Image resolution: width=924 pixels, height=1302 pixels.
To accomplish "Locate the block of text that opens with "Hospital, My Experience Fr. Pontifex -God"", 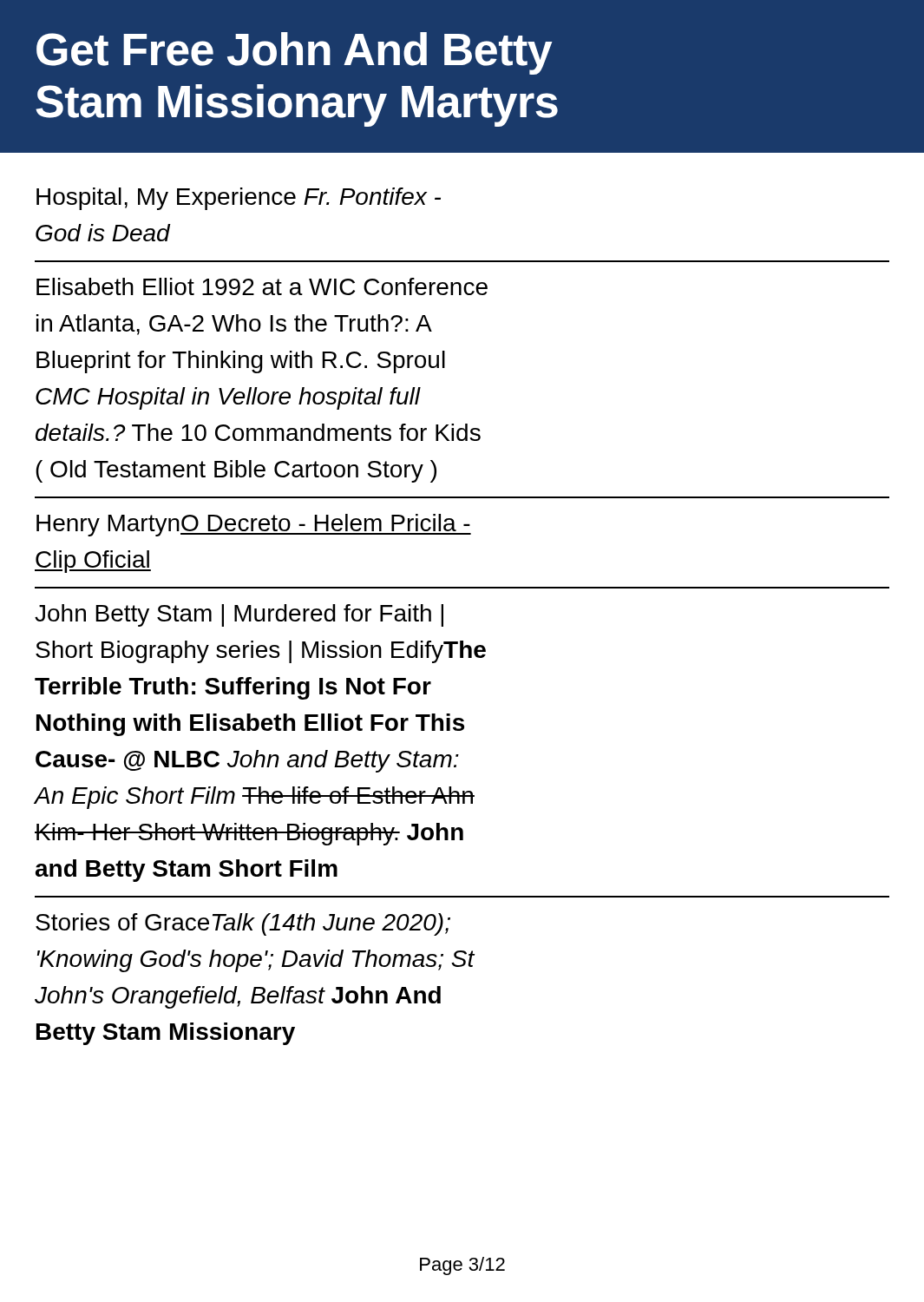I will point(238,215).
